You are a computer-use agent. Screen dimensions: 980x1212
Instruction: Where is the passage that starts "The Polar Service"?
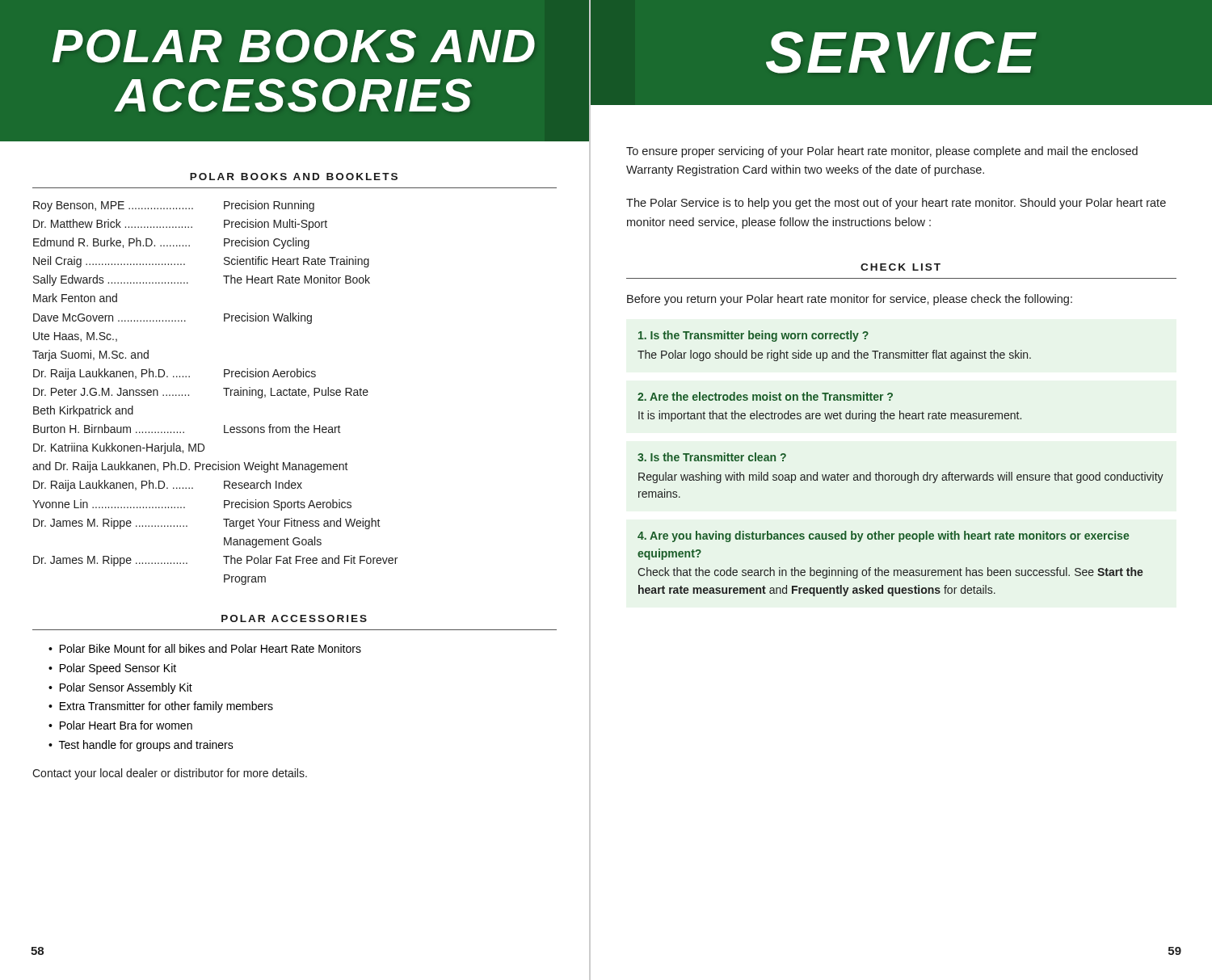896,212
